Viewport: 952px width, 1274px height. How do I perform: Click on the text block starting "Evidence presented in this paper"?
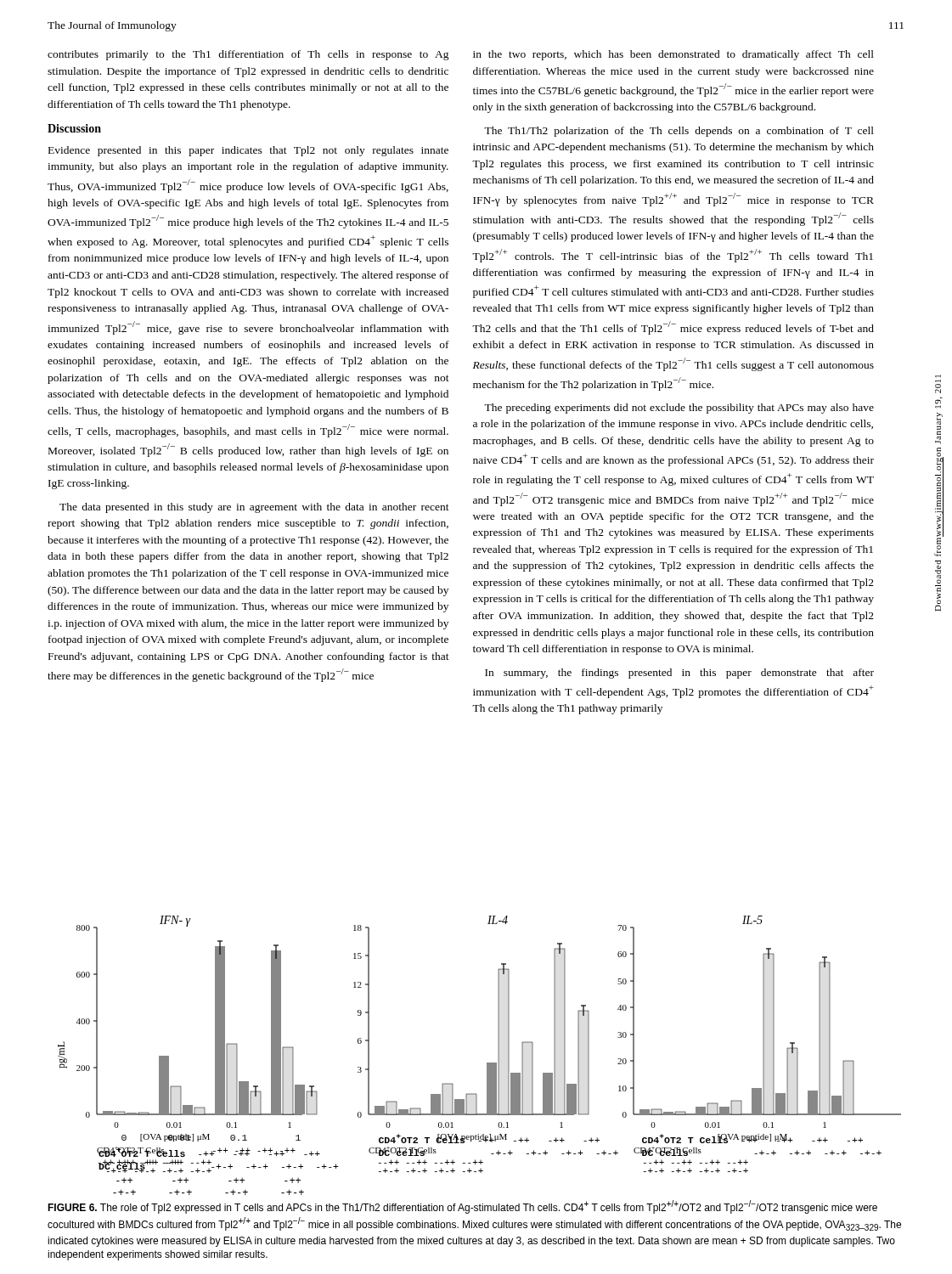[248, 413]
